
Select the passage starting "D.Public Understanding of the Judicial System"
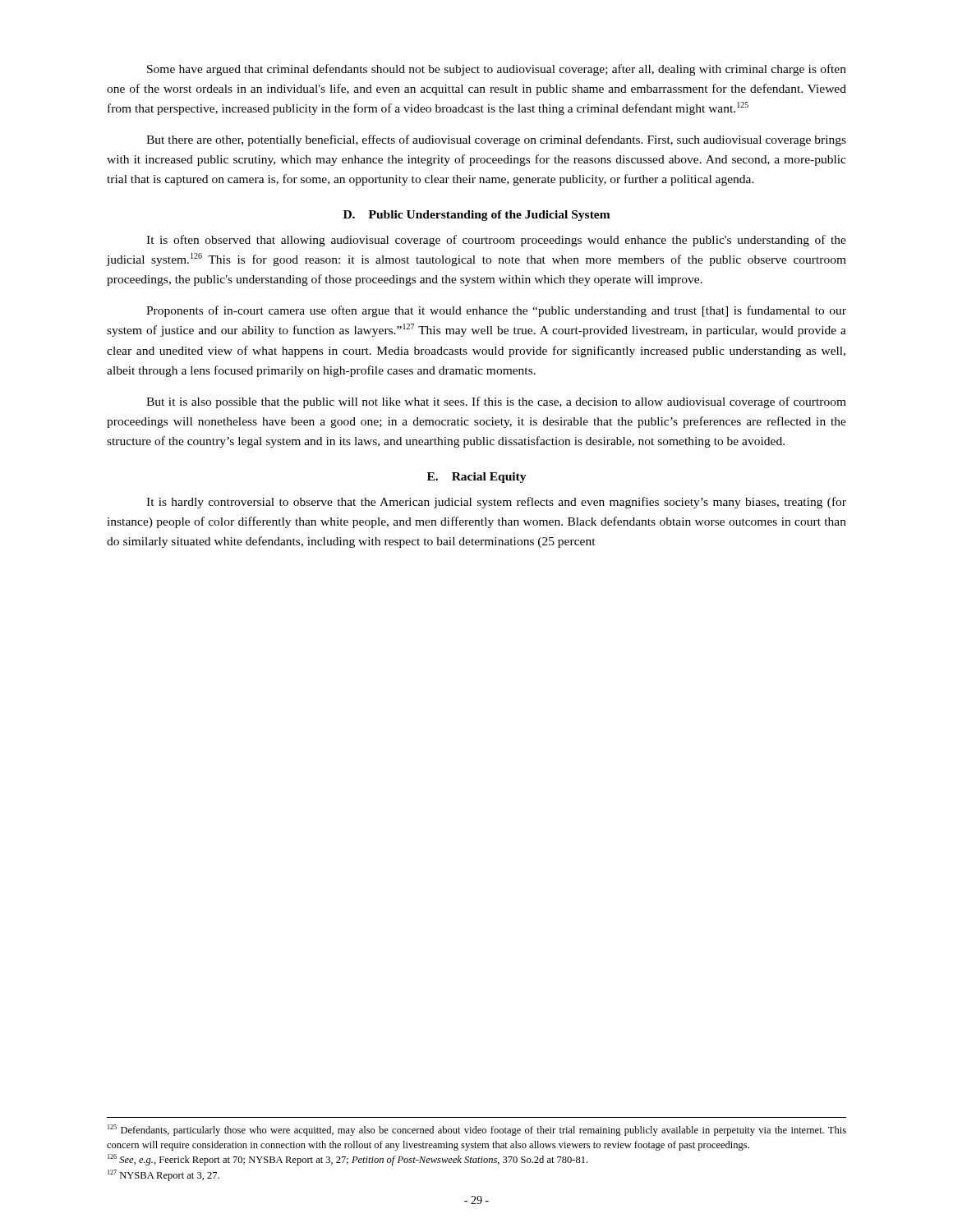[x=476, y=215]
